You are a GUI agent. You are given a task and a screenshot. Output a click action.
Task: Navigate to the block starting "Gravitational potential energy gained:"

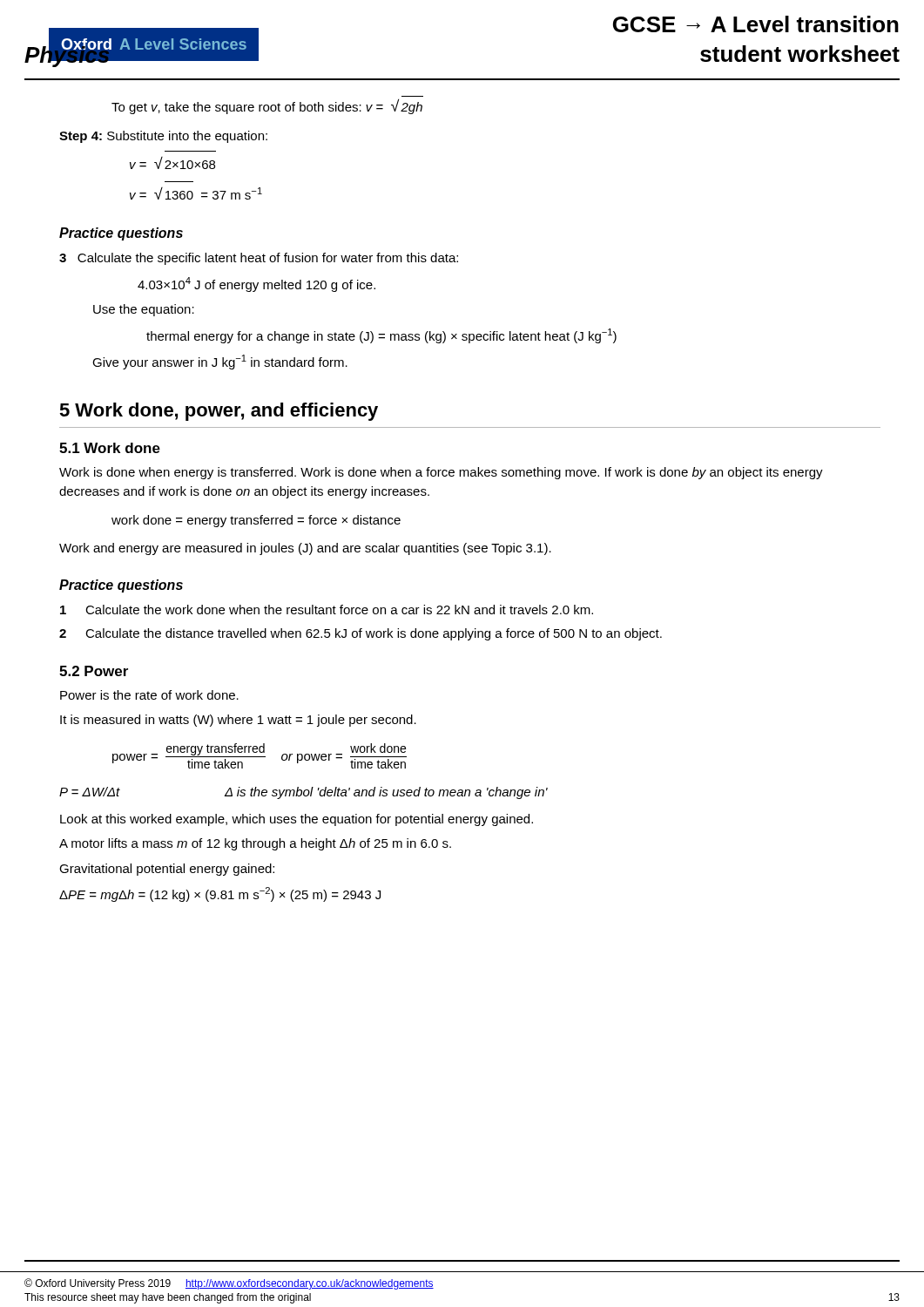(x=167, y=868)
